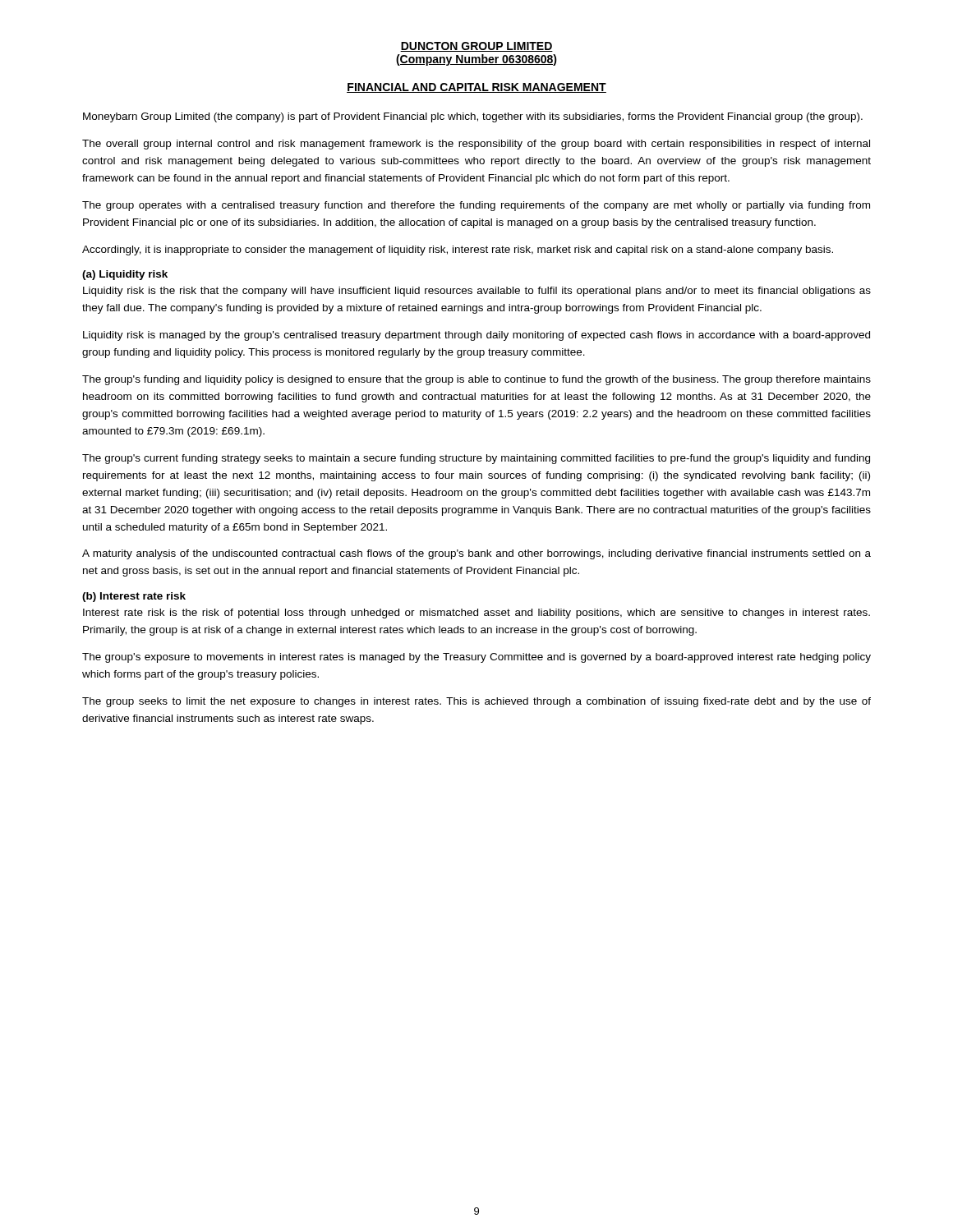Locate the block of text that opens with "The group's funding and liquidity policy is designed"
953x1232 pixels.
click(476, 405)
